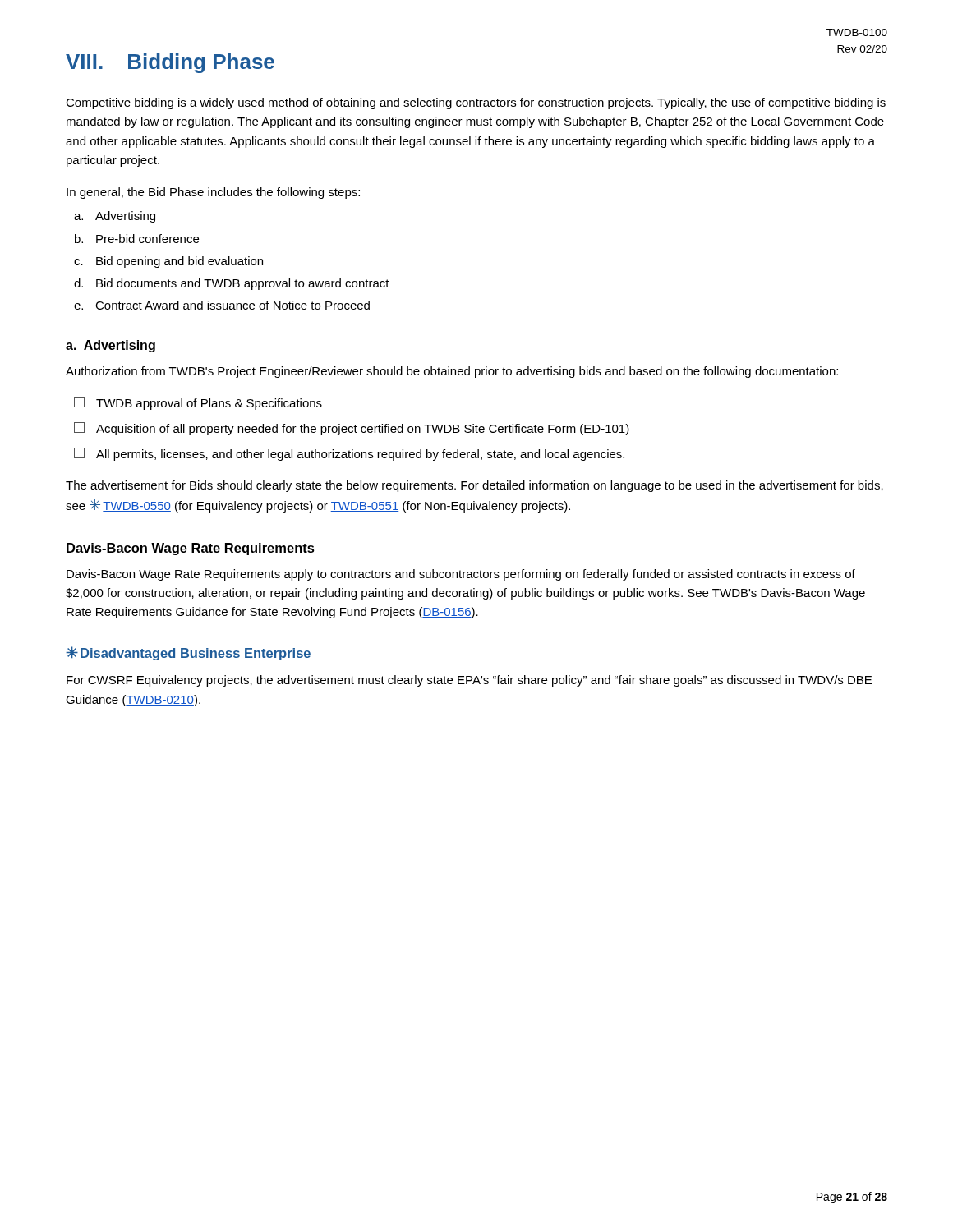This screenshot has width=953, height=1232.
Task: Click where it says "✳Disadvantaged Business Enterprise"
Action: [x=188, y=653]
